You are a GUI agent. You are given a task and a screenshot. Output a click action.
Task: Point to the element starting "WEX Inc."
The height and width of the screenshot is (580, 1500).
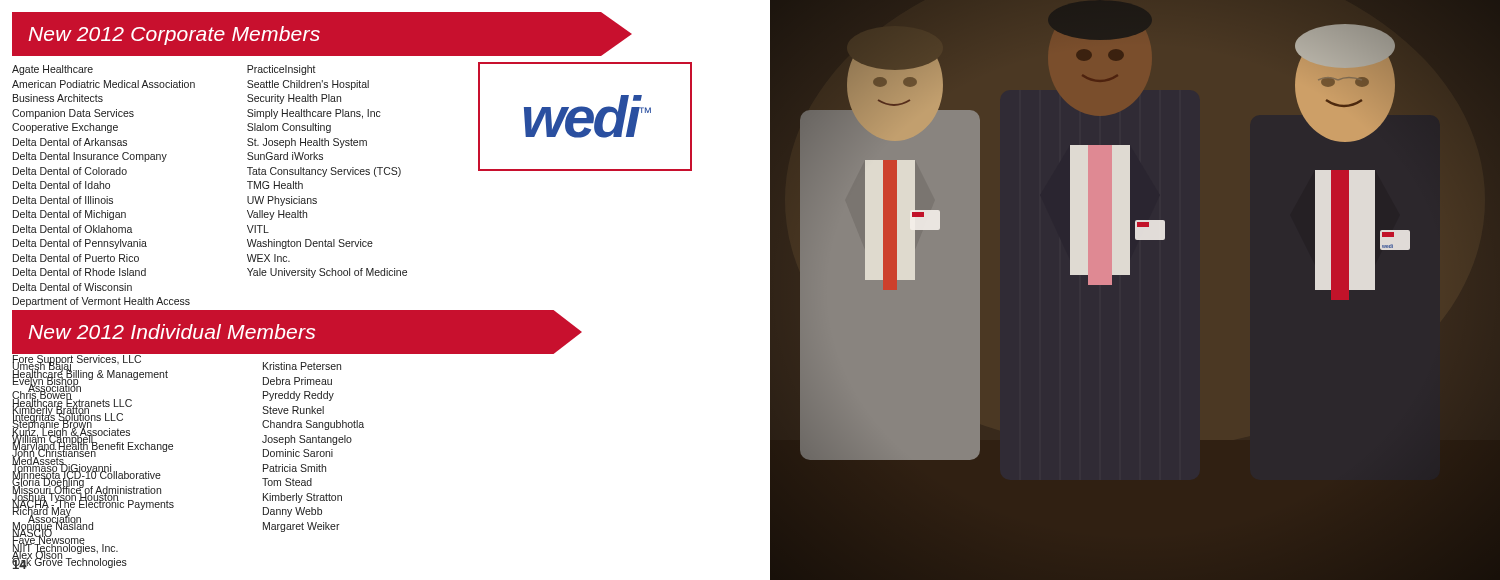[x=268, y=257]
